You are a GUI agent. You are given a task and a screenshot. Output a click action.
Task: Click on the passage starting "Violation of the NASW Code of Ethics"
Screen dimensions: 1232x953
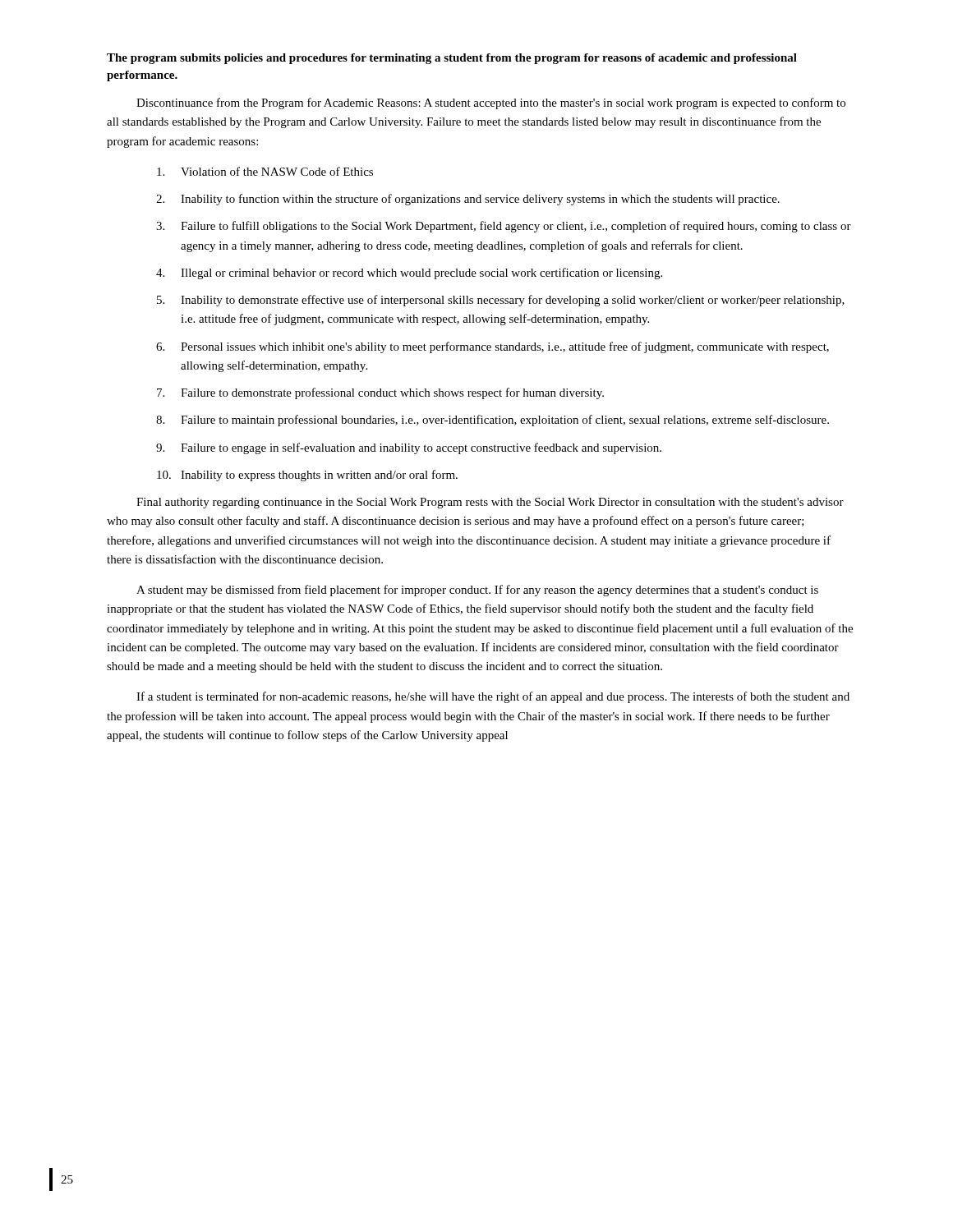(x=265, y=171)
